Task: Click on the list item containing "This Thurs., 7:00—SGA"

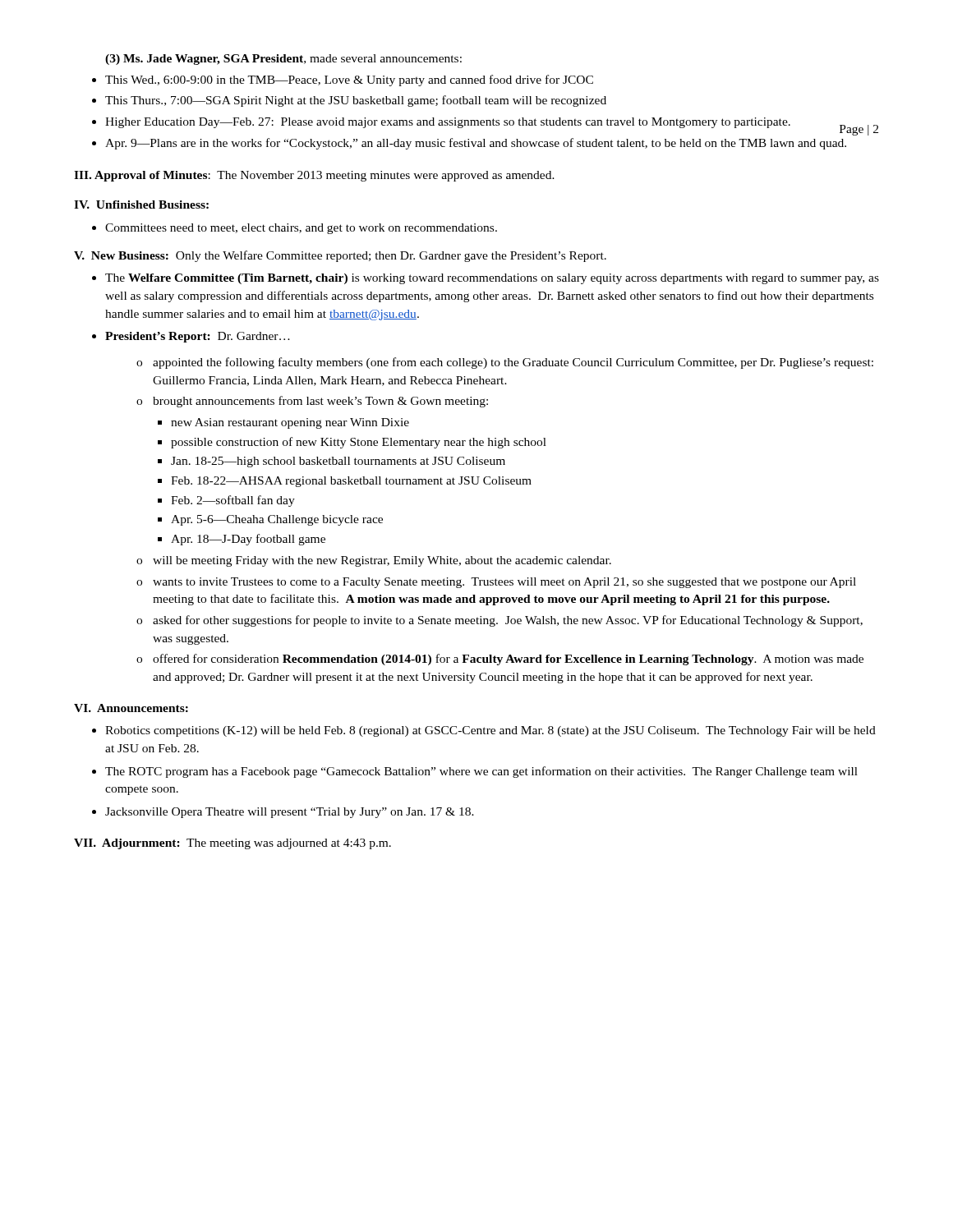Action: 356,100
